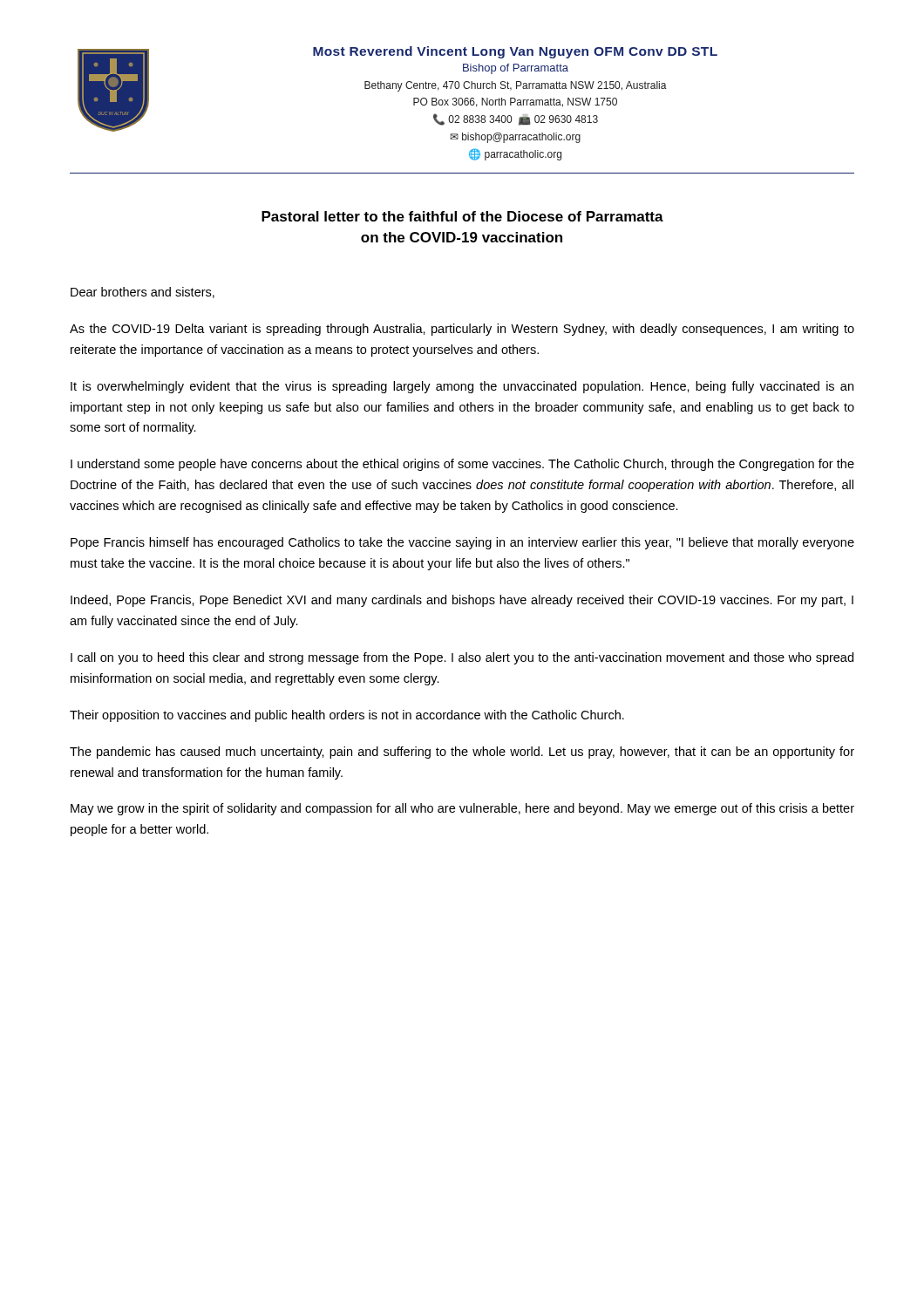
Task: Locate the passage starting "Pope Francis himself has encouraged Catholics"
Action: [462, 553]
